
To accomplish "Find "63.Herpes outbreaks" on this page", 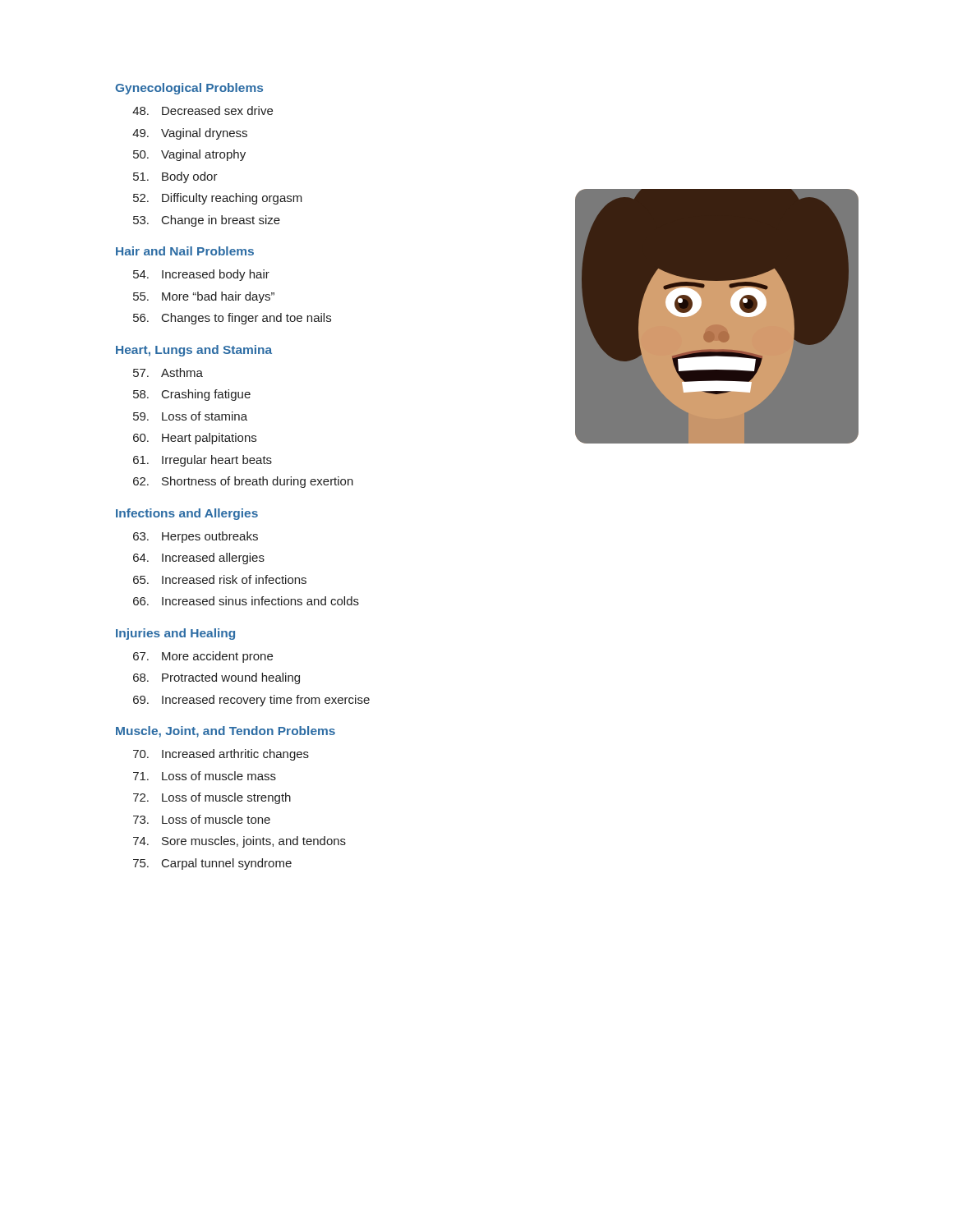I will pyautogui.click(x=196, y=537).
